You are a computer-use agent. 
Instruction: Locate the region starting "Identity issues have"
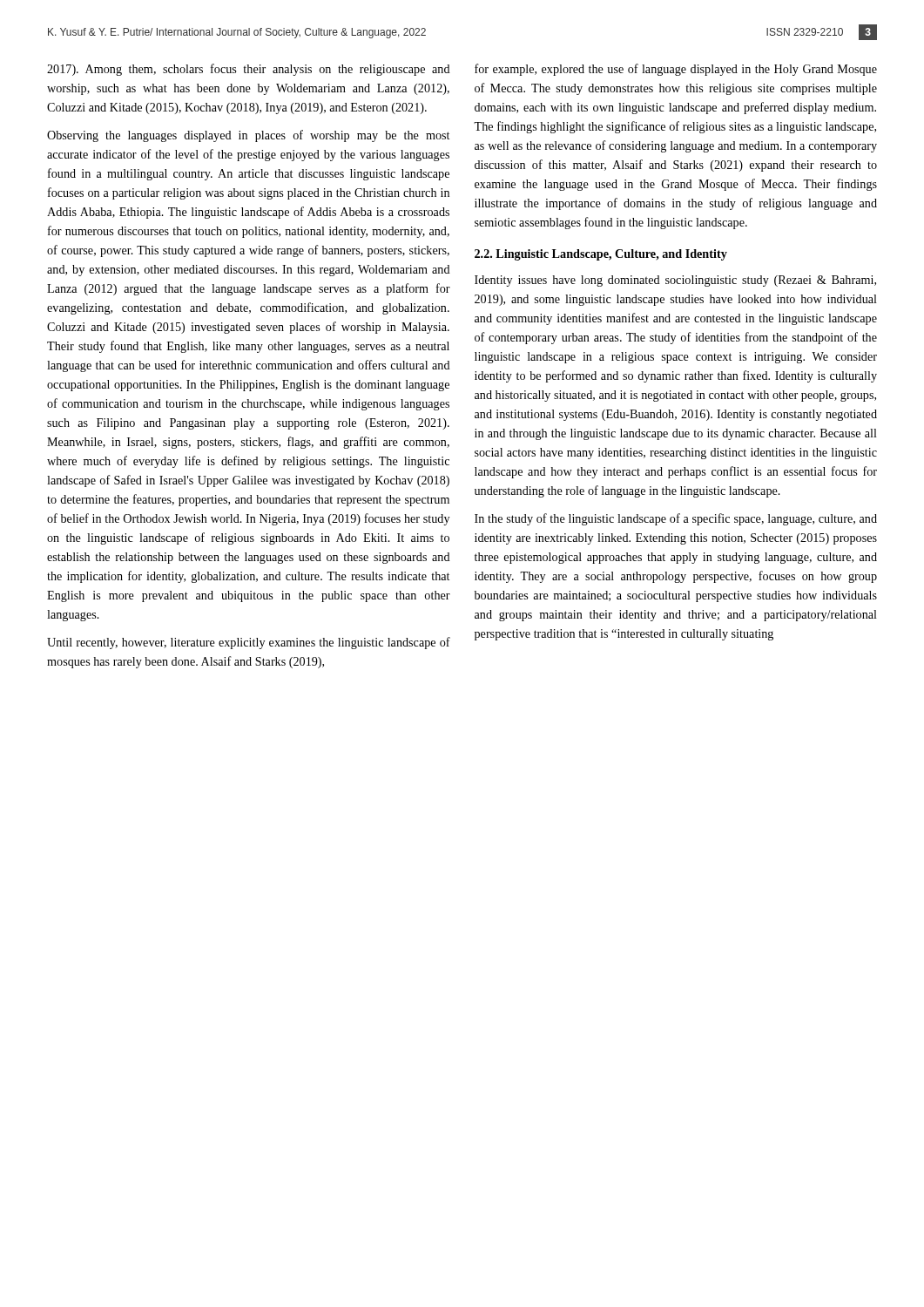676,457
